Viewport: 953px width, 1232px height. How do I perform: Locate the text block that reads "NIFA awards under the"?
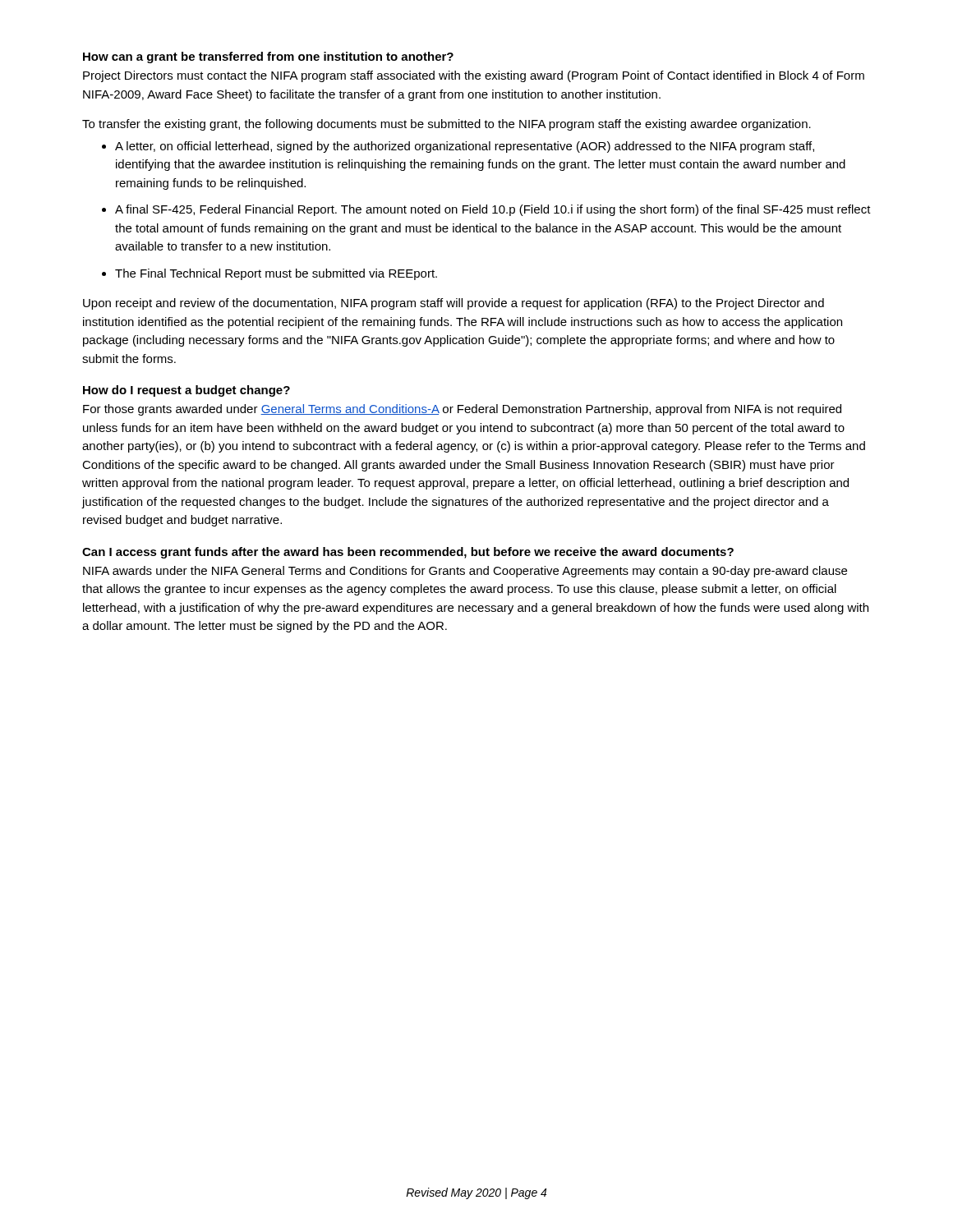point(476,598)
